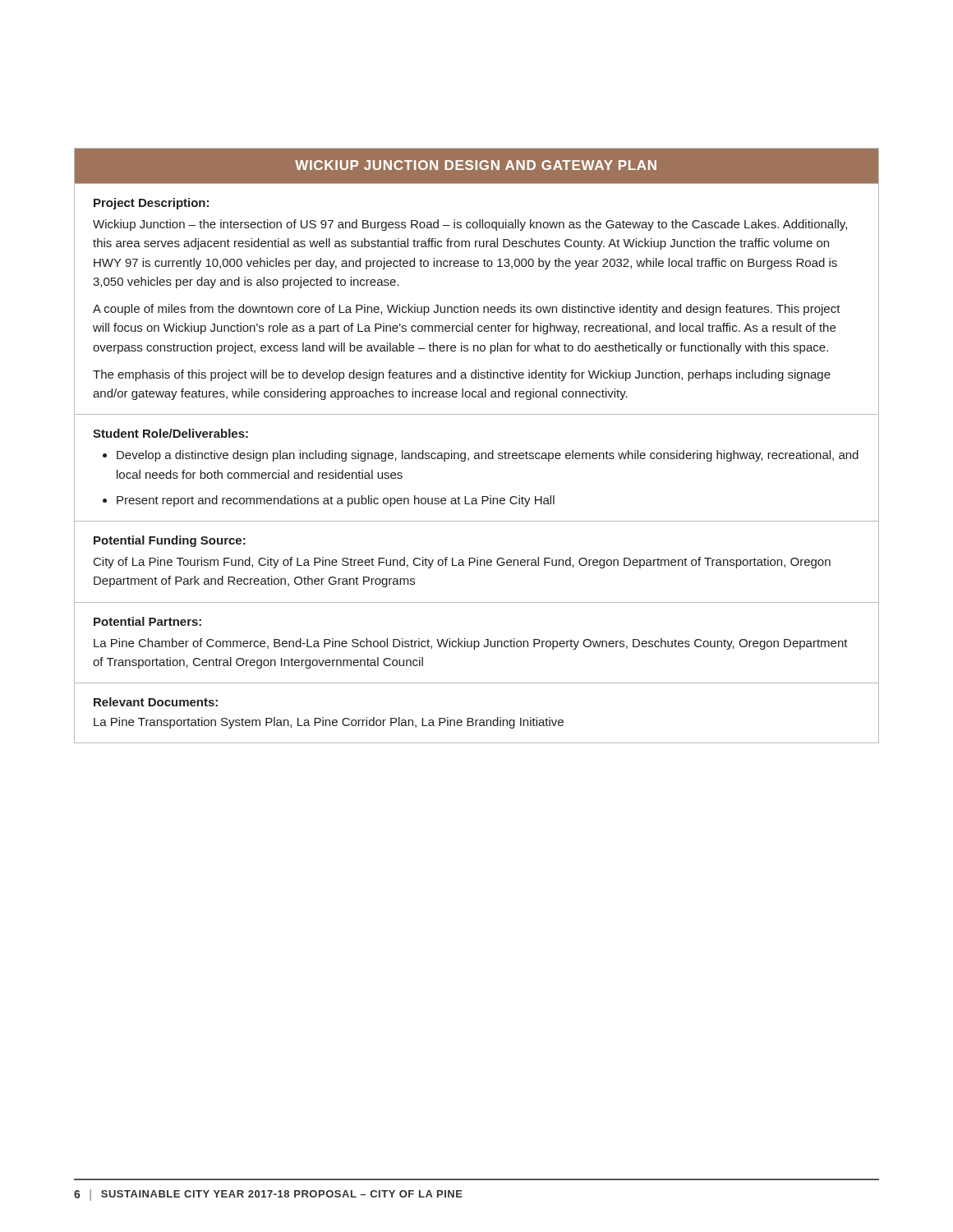Click where it says "Project Description:"
Screen dimensions: 1232x953
pyautogui.click(x=151, y=202)
